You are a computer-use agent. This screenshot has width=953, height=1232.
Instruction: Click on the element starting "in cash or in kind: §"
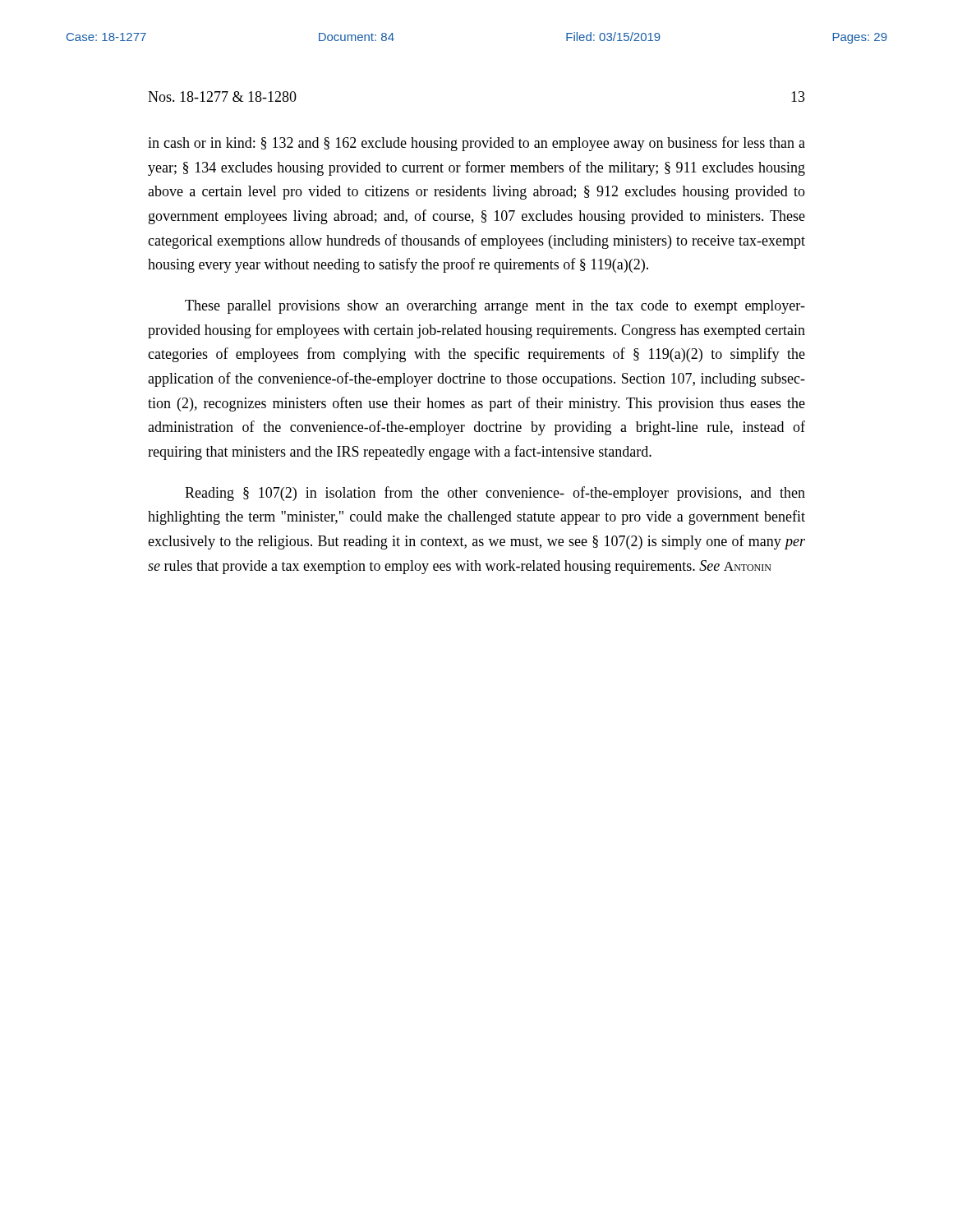(476, 204)
